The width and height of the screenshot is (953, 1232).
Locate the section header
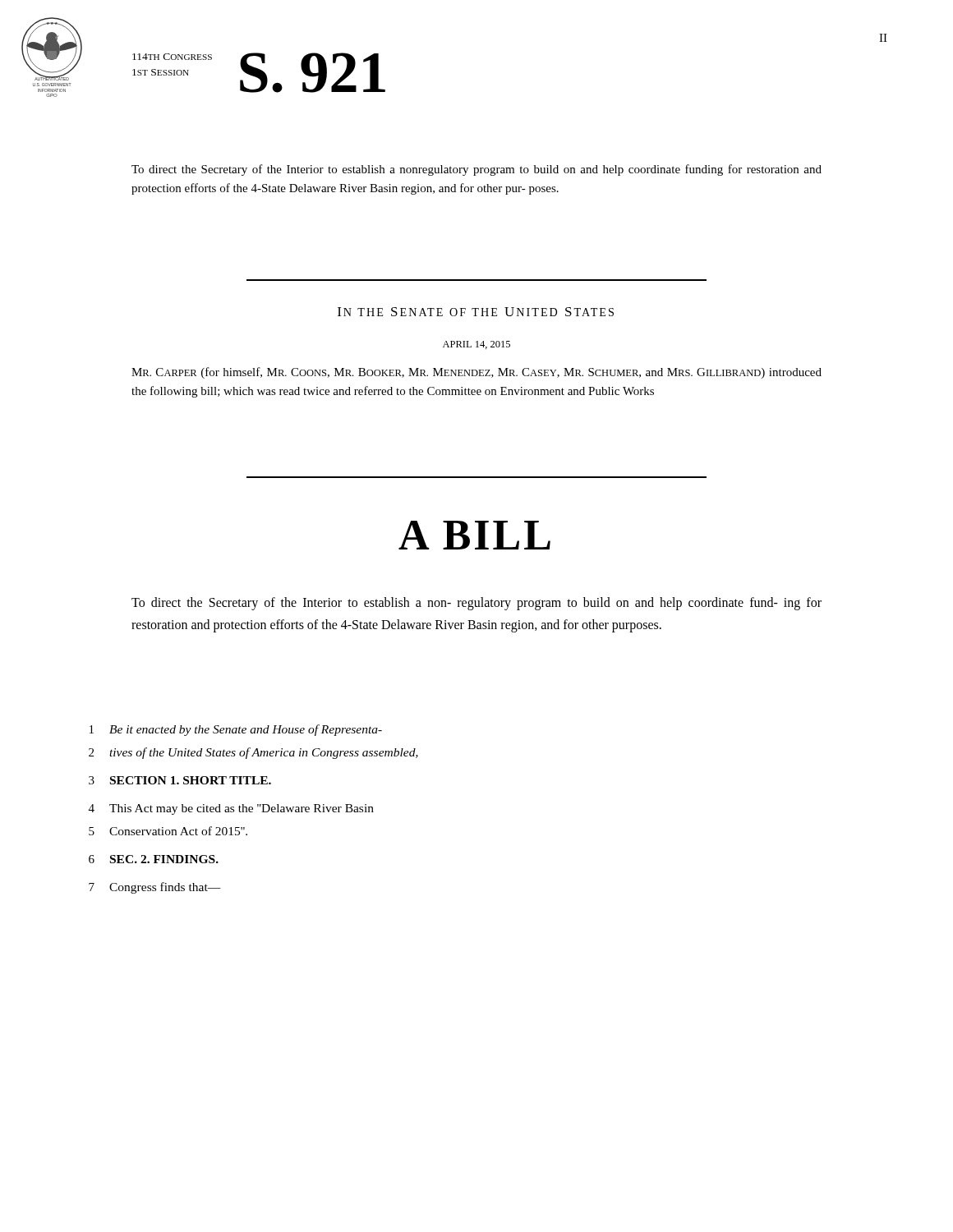click(x=476, y=312)
